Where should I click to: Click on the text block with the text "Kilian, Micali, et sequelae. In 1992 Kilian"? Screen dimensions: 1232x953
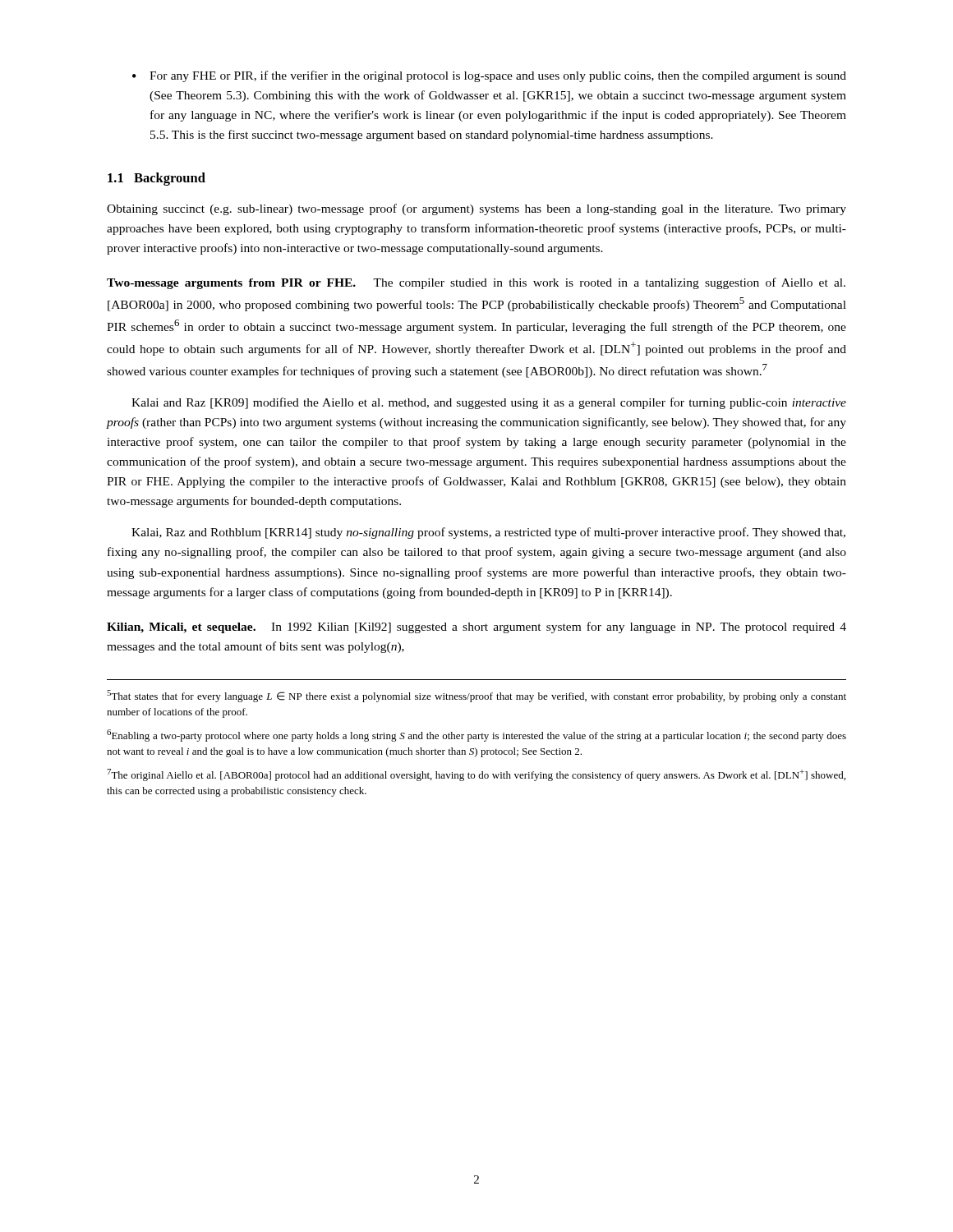click(476, 636)
